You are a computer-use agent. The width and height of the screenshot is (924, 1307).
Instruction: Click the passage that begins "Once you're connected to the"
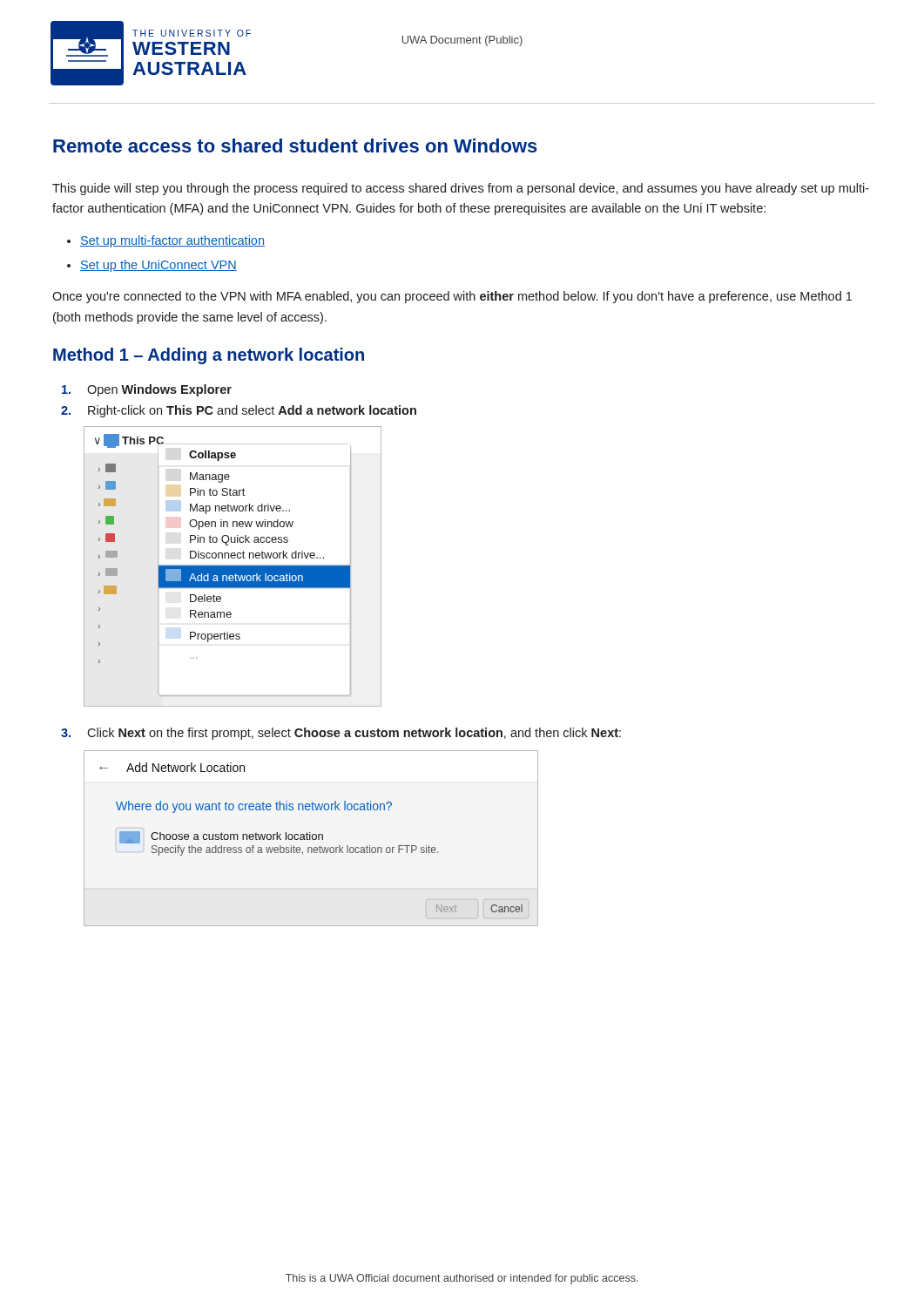pos(462,307)
